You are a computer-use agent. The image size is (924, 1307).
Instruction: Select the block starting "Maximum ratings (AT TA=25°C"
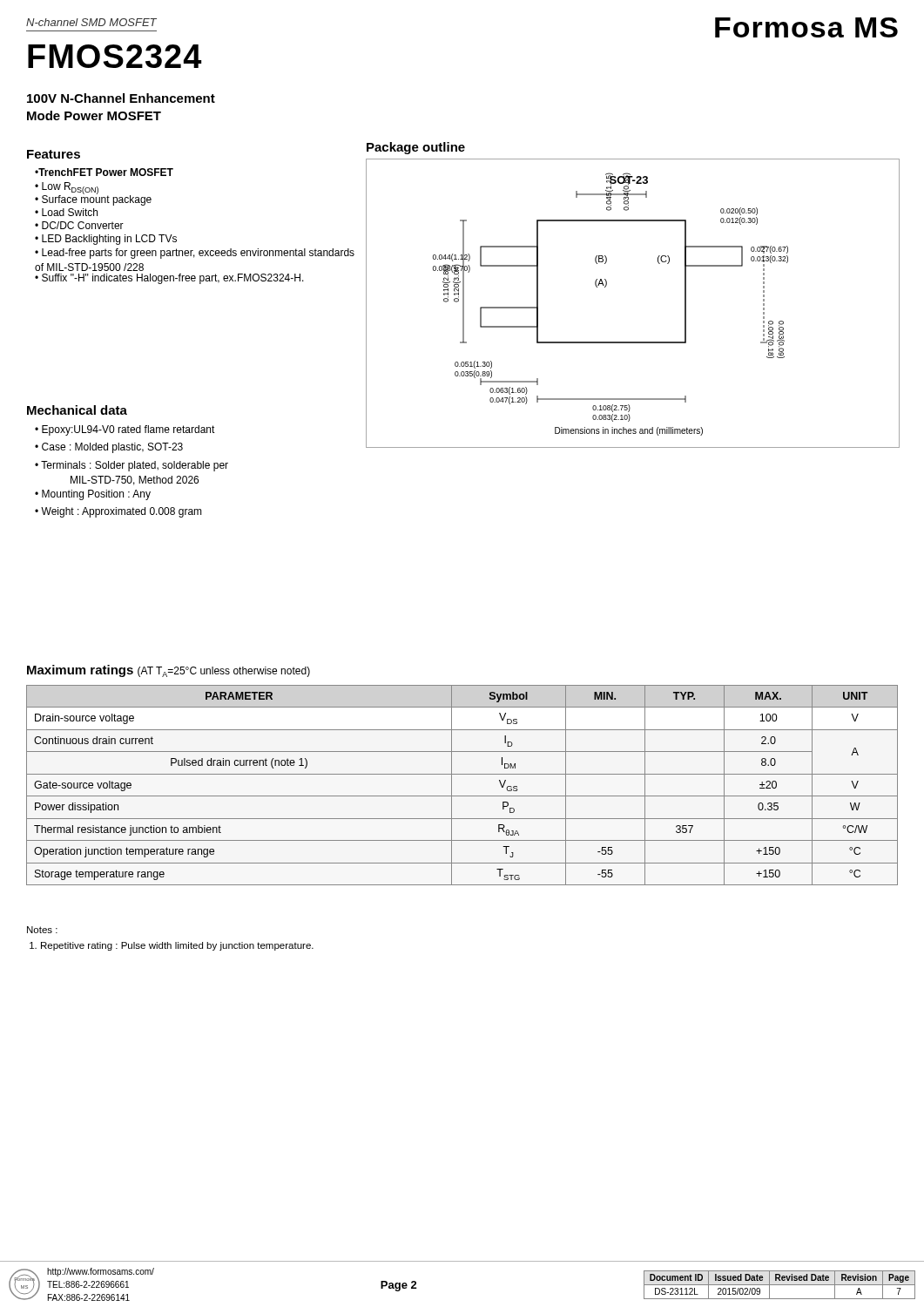[x=168, y=671]
